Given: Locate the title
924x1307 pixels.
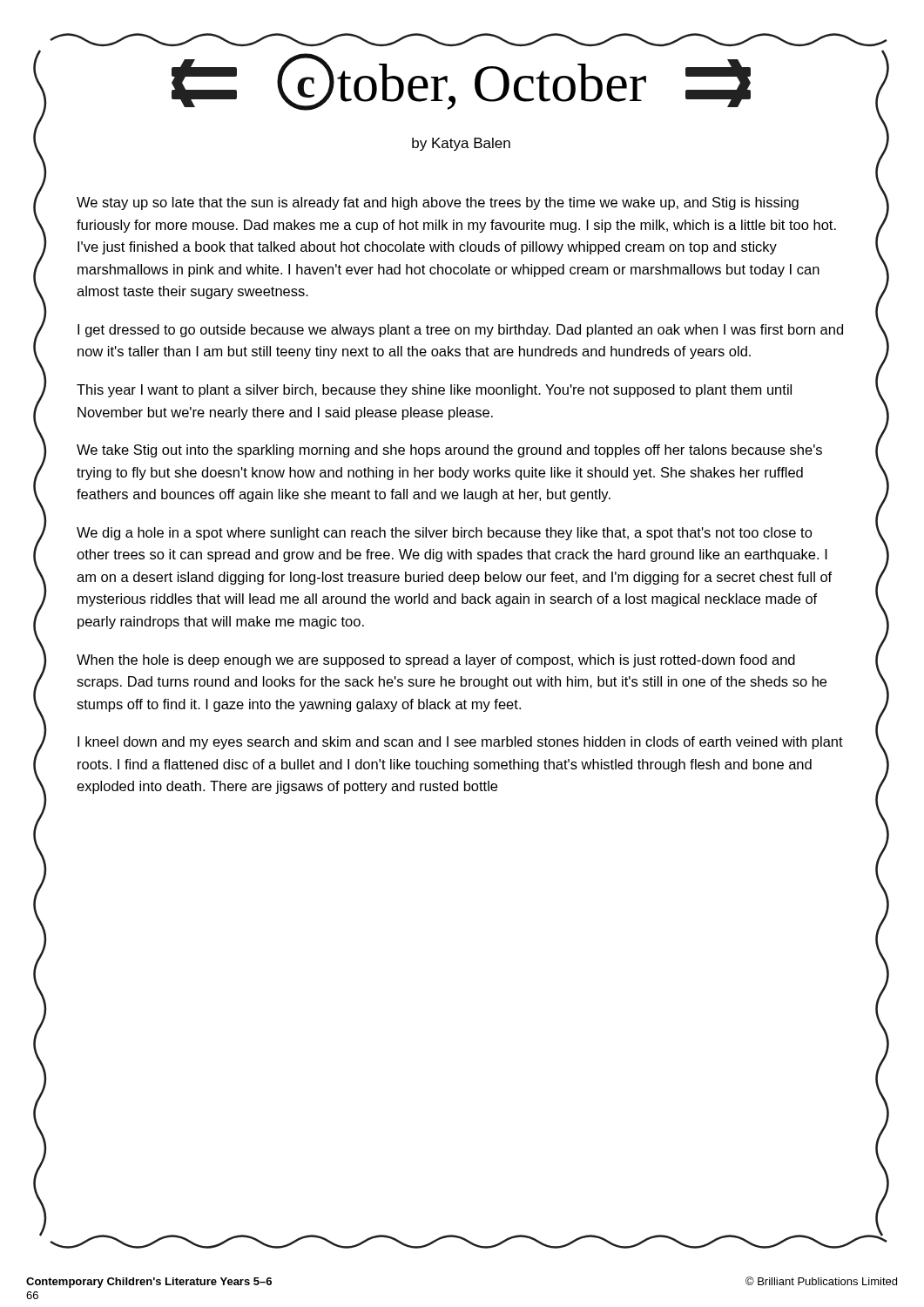Looking at the screenshot, I should [461, 83].
